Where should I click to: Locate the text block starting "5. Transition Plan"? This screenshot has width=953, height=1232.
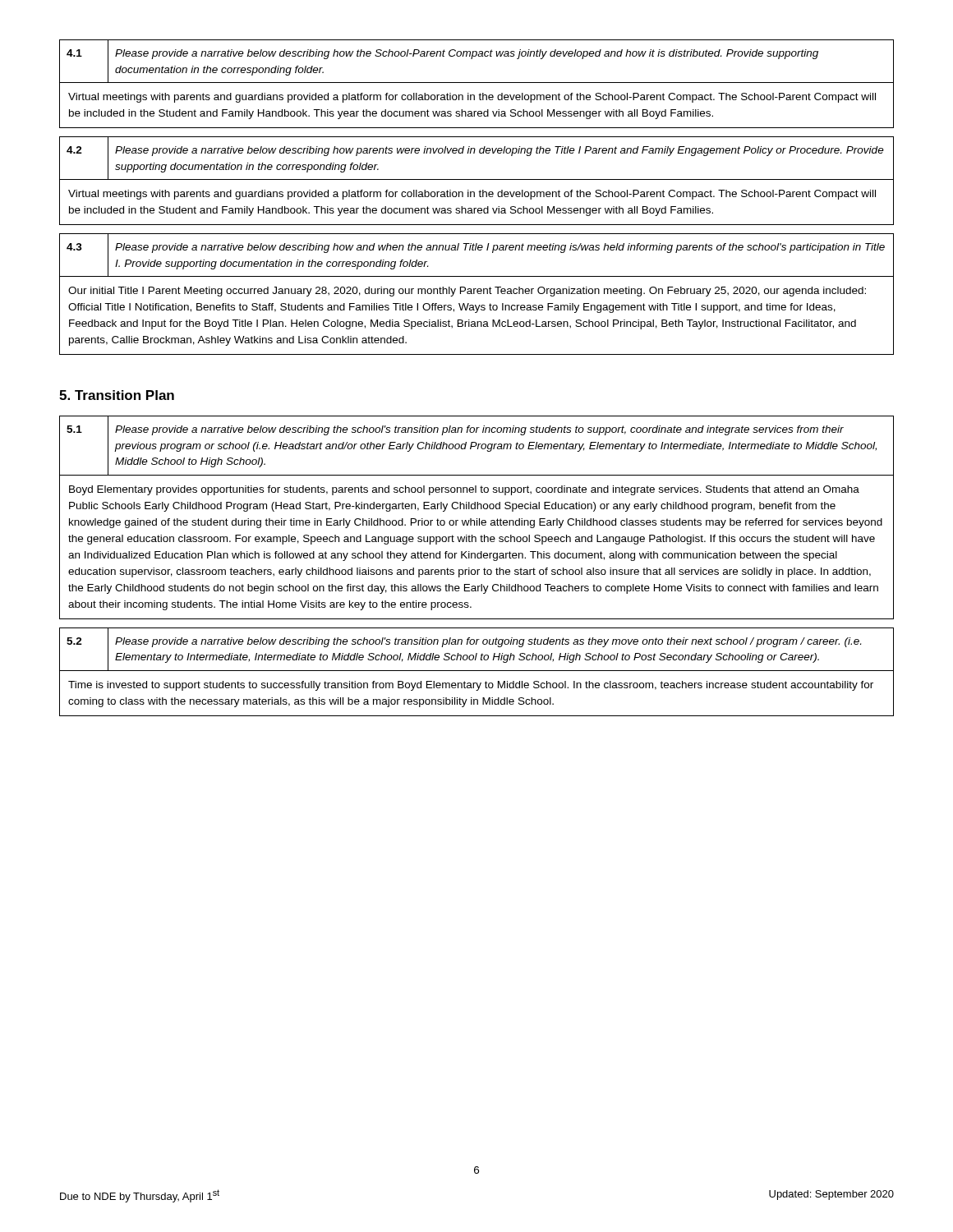[117, 396]
